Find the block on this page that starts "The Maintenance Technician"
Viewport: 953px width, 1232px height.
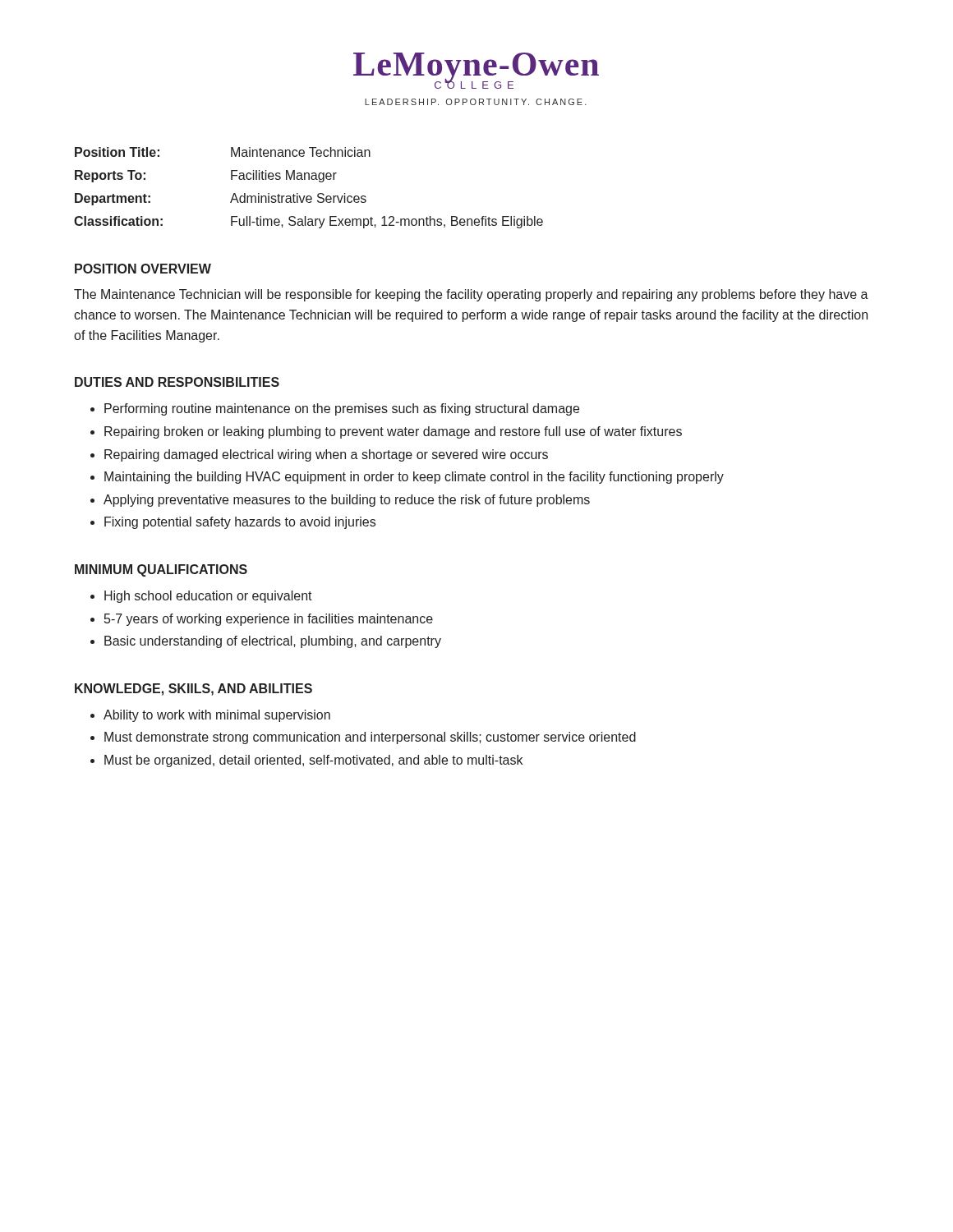tap(471, 315)
